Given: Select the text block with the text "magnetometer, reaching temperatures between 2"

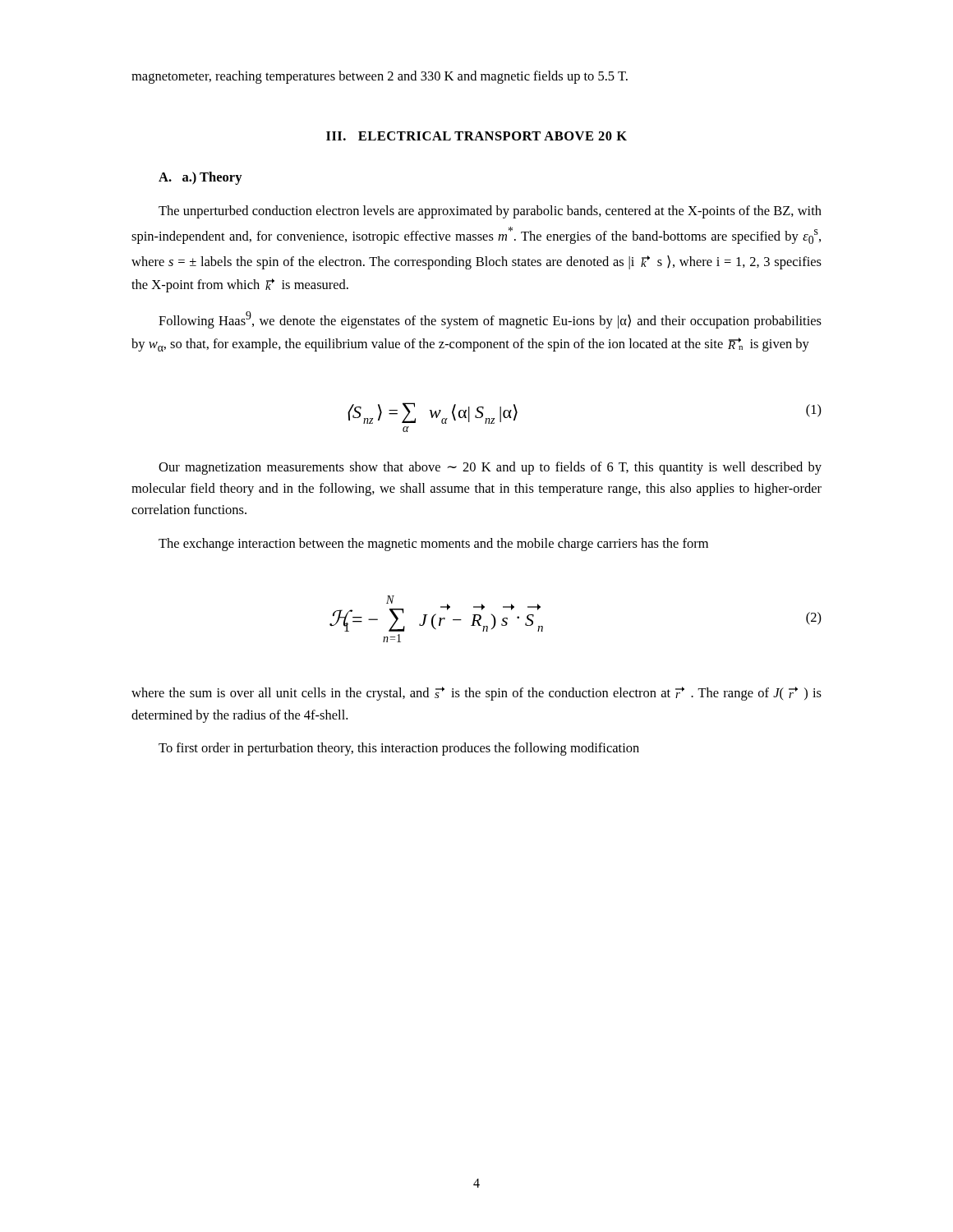Looking at the screenshot, I should pyautogui.click(x=476, y=77).
